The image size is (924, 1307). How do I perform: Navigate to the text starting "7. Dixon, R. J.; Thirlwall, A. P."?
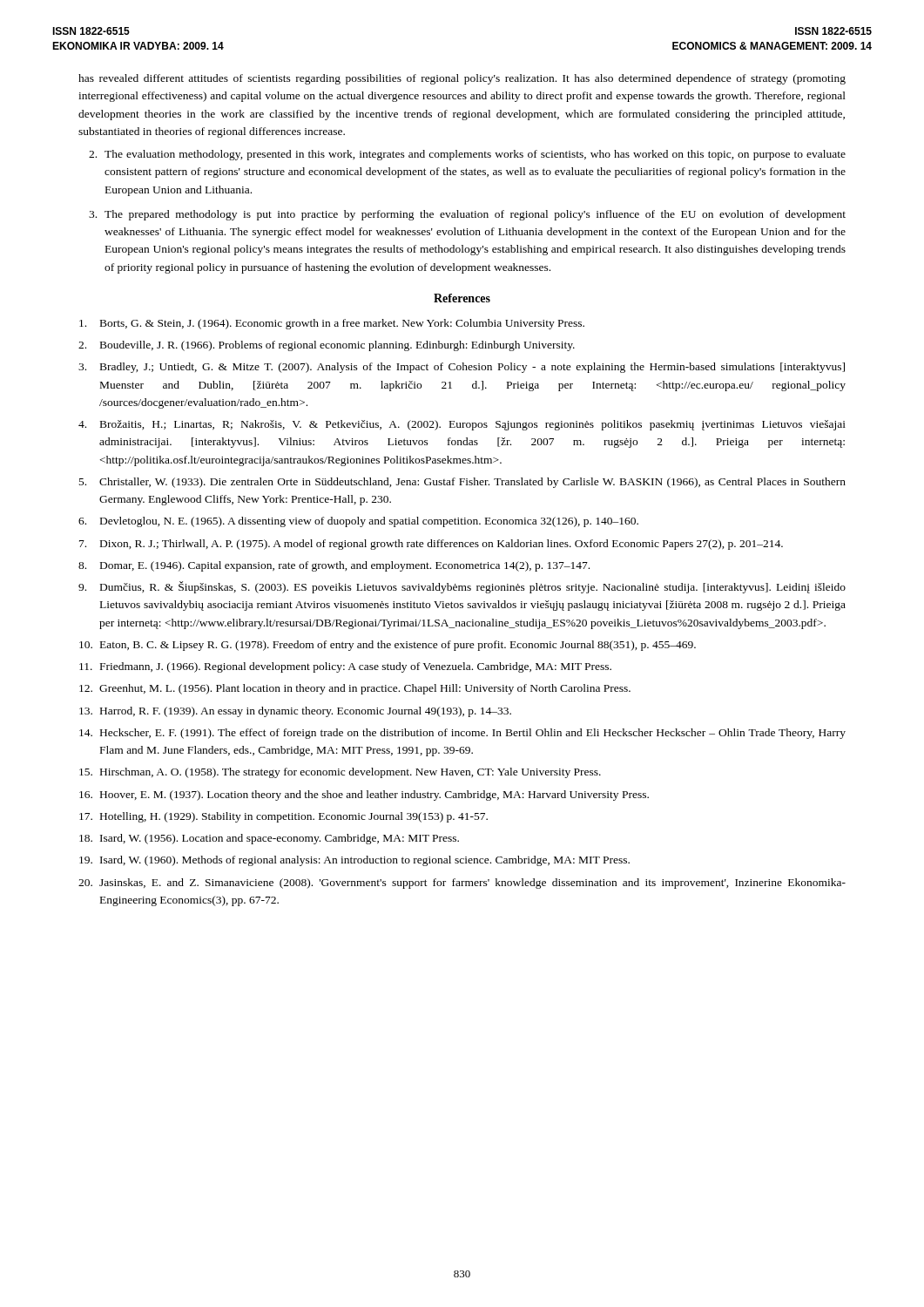coord(462,543)
